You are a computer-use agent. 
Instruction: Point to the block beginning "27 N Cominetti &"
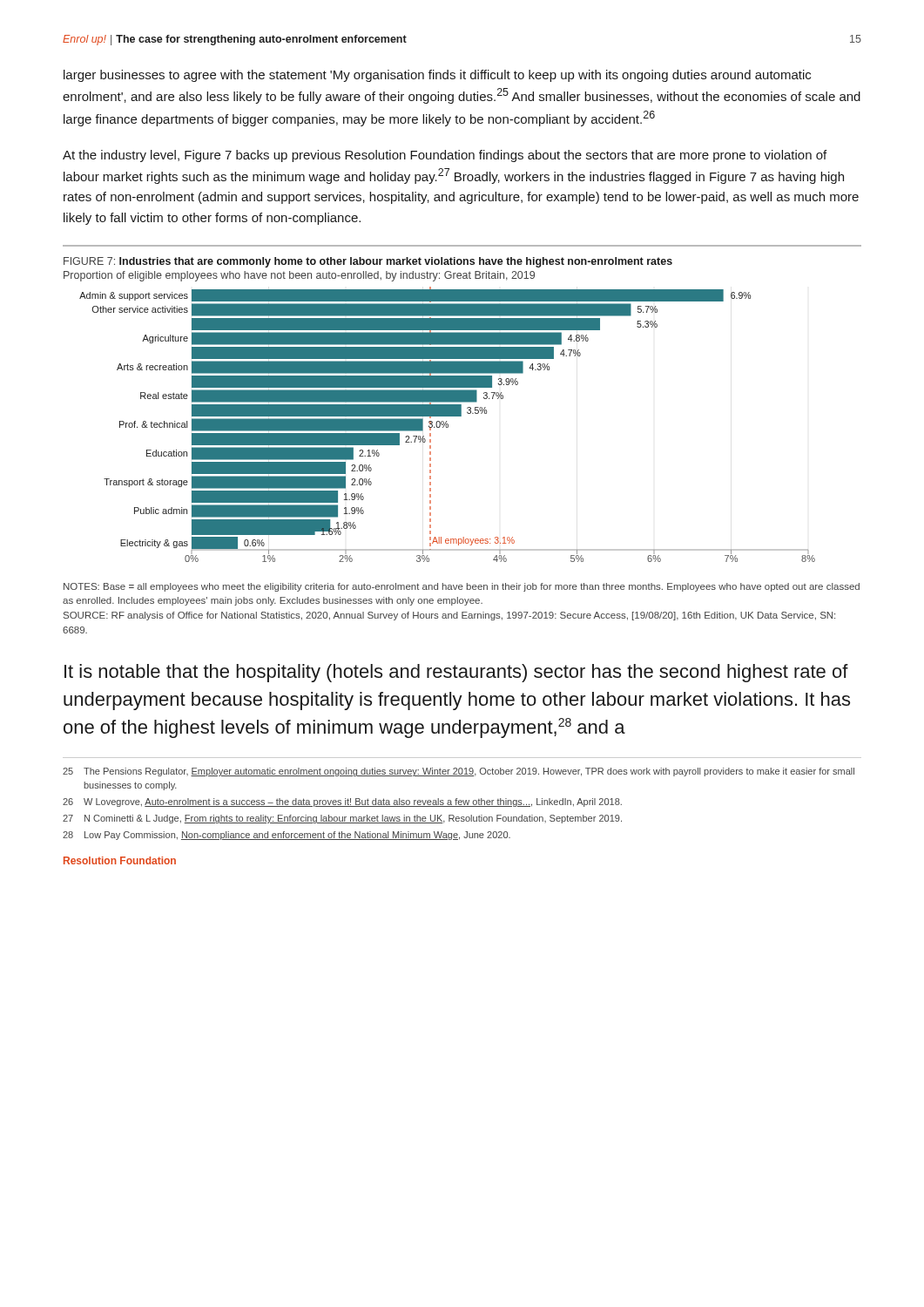(x=343, y=819)
